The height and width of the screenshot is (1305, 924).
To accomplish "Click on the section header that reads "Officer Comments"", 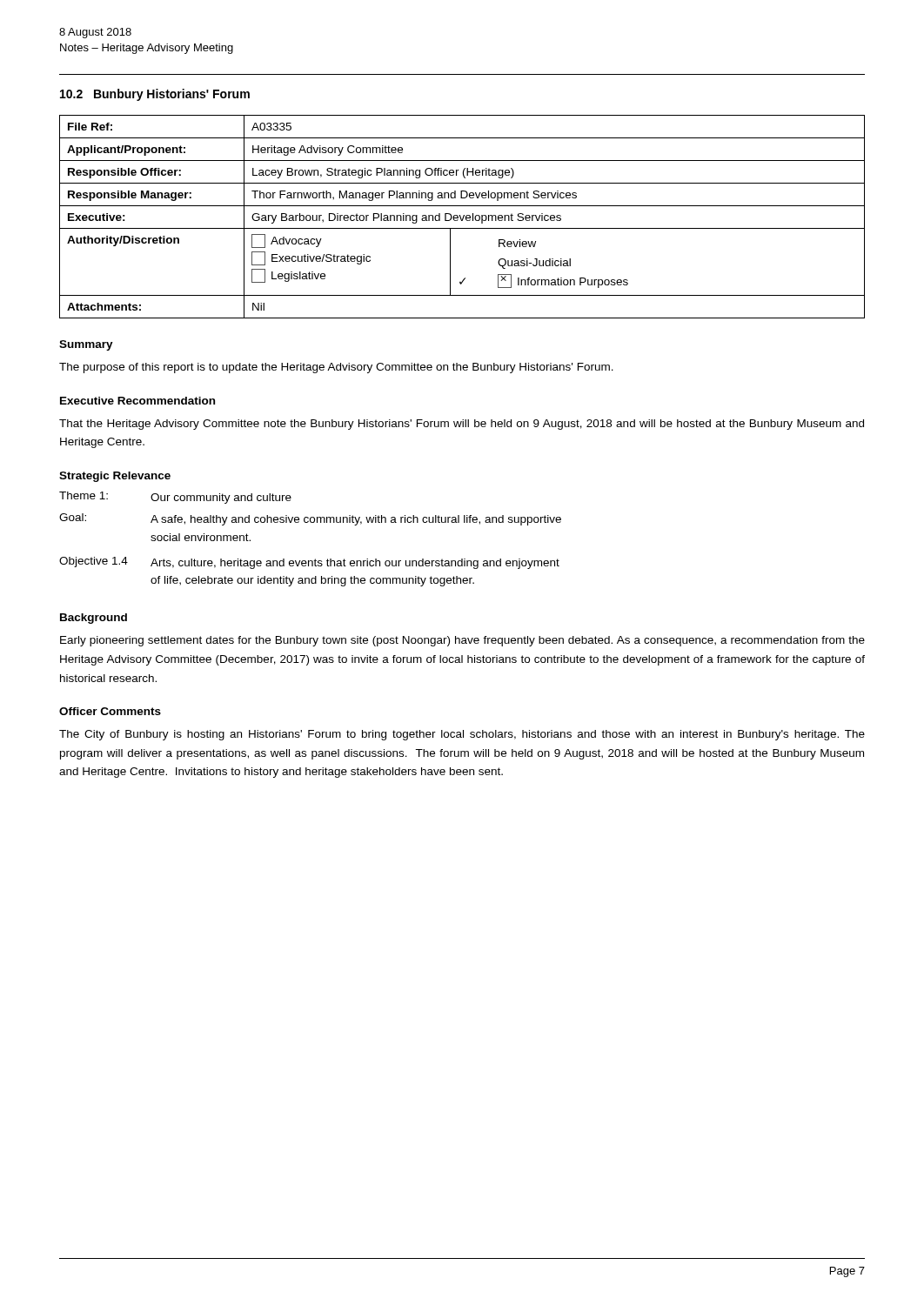I will click(x=110, y=711).
